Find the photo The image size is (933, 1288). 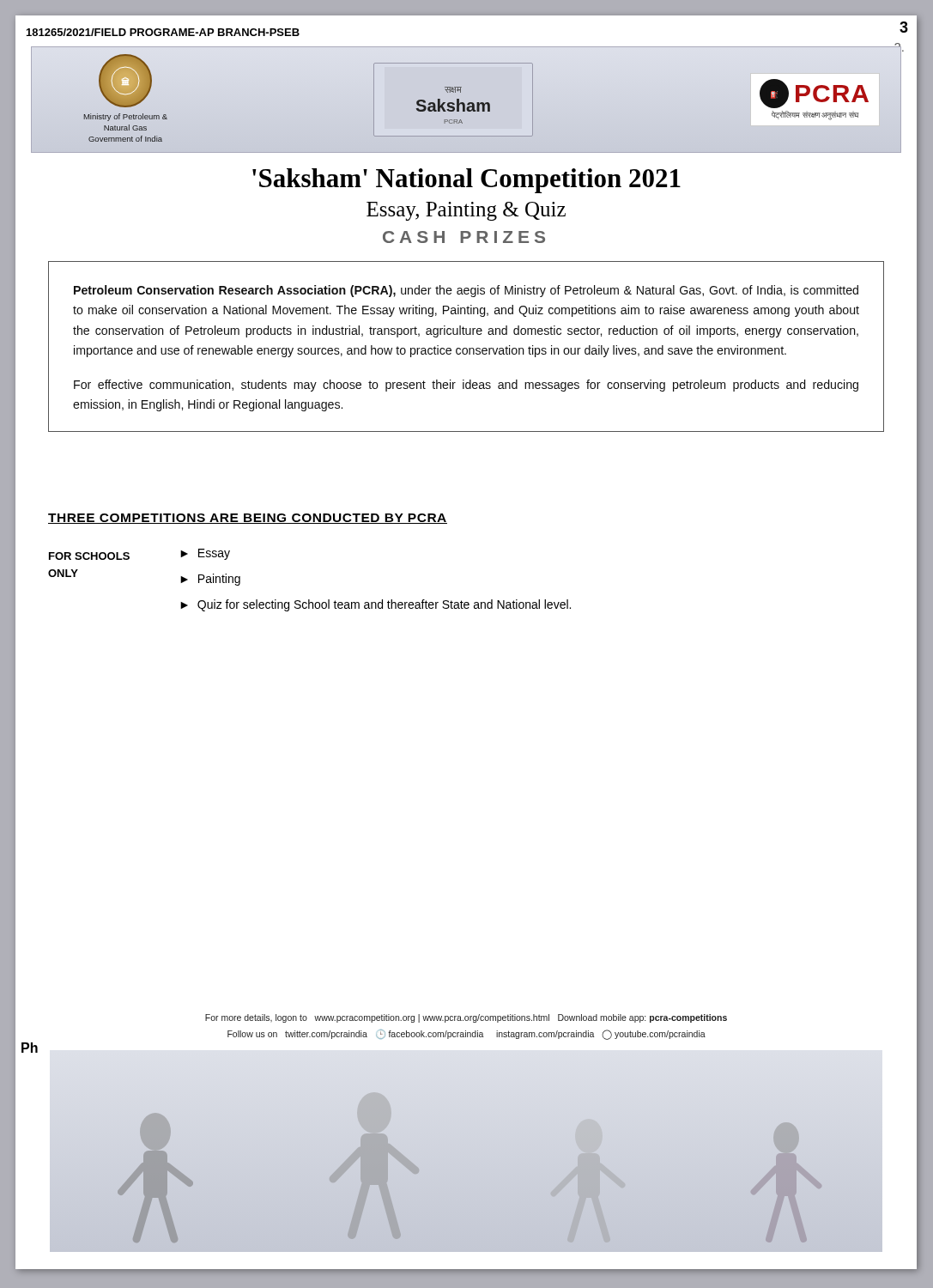pyautogui.click(x=466, y=1151)
